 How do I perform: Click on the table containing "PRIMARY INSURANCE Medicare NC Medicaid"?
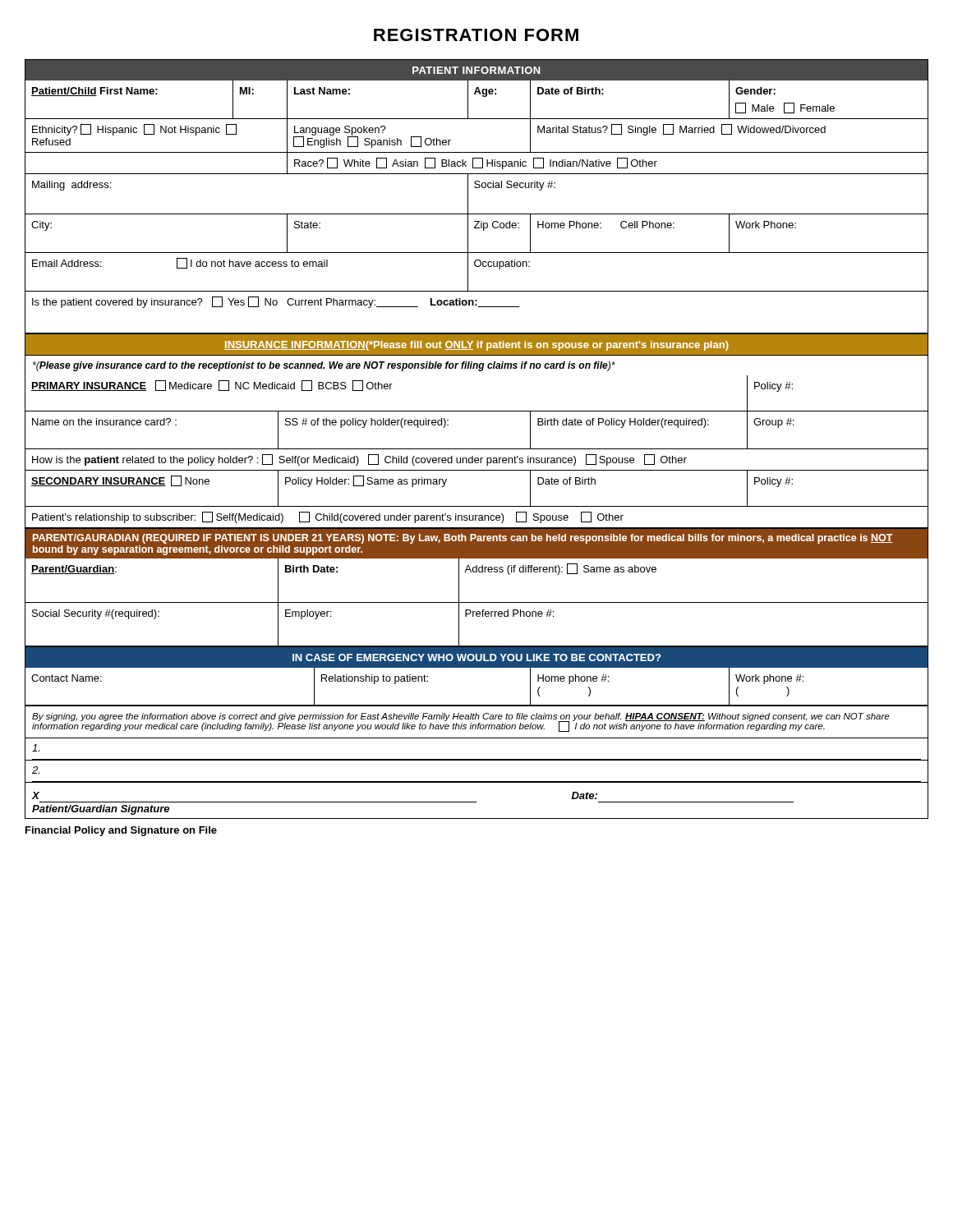coord(476,491)
